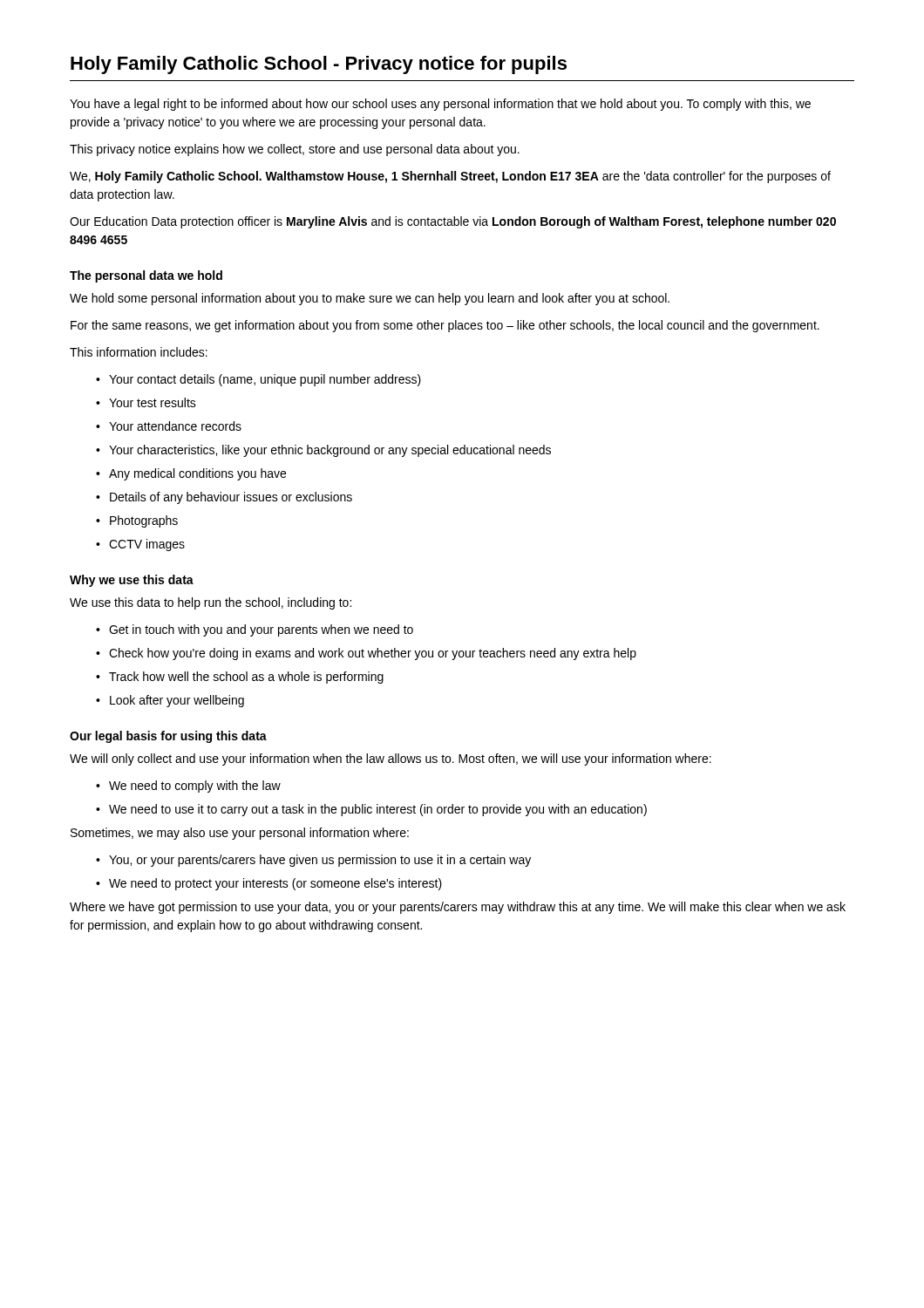Where is the passage that starts "Get in touch with you and"?
924x1308 pixels.
(x=261, y=630)
